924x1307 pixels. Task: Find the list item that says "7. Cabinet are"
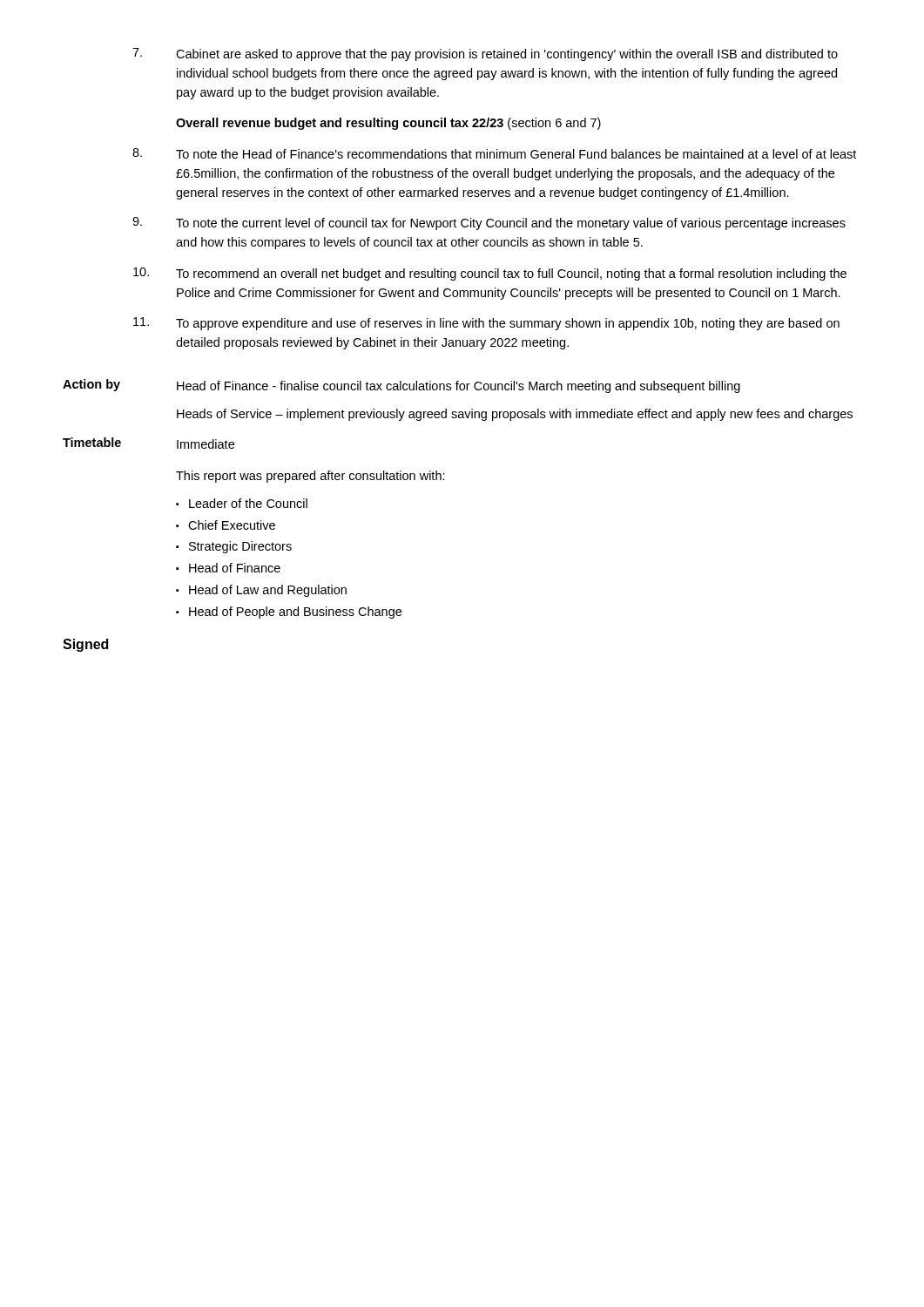(x=462, y=74)
